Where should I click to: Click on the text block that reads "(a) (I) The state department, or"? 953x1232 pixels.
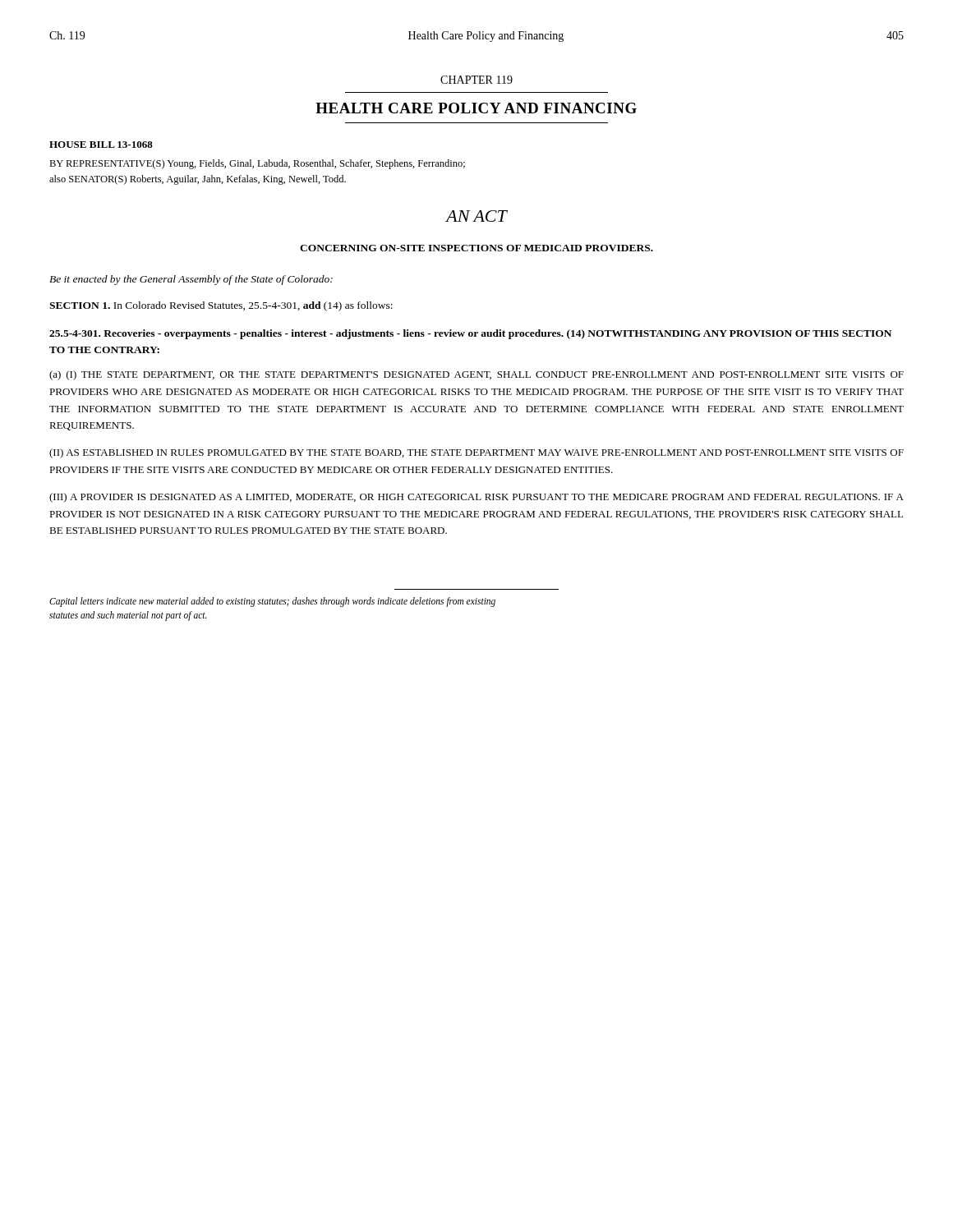(x=476, y=400)
